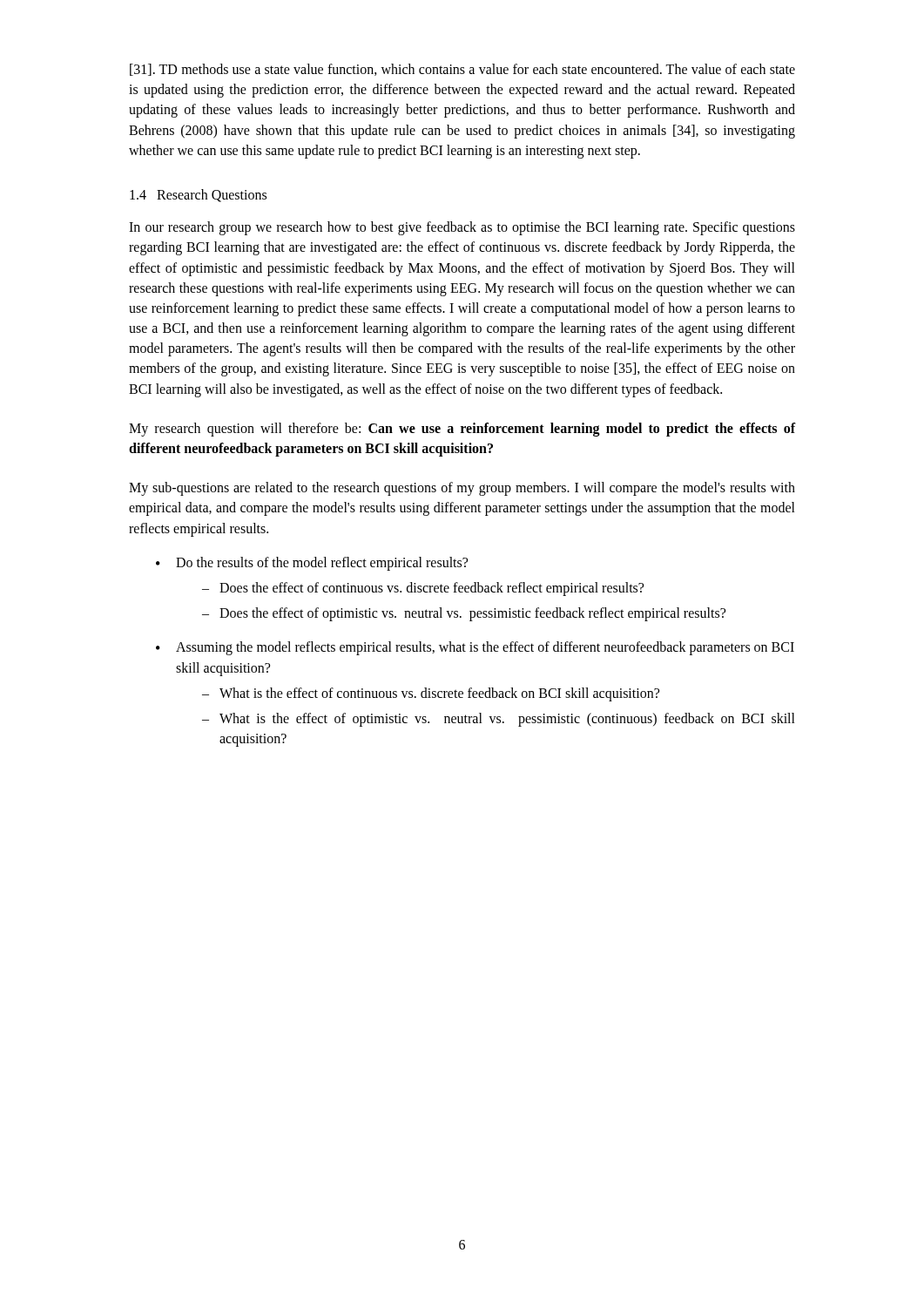Where is the passage that starts "In our research group we research"?
This screenshot has width=924, height=1307.
(462, 308)
